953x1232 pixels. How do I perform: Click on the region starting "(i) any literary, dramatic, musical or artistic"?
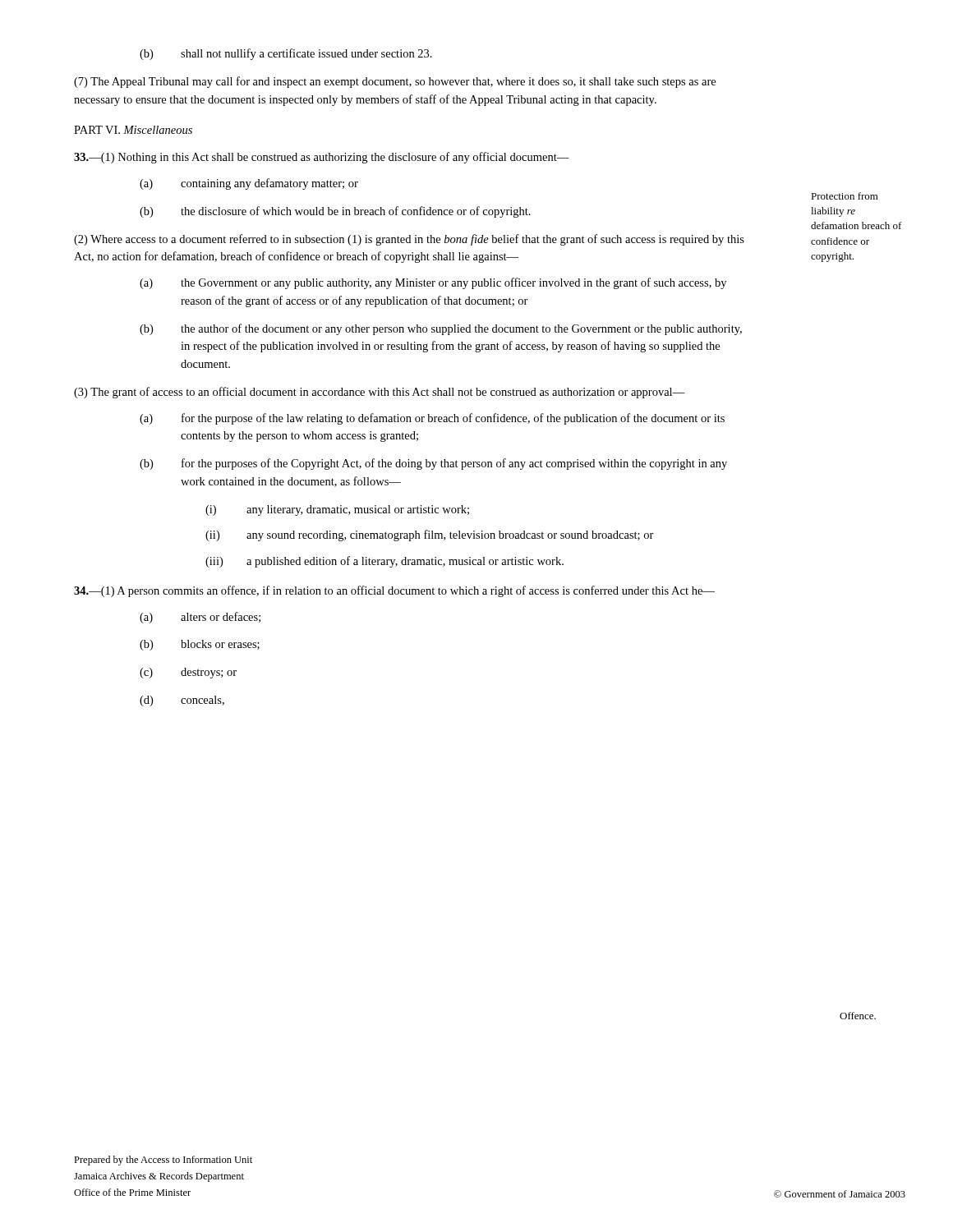pos(476,509)
